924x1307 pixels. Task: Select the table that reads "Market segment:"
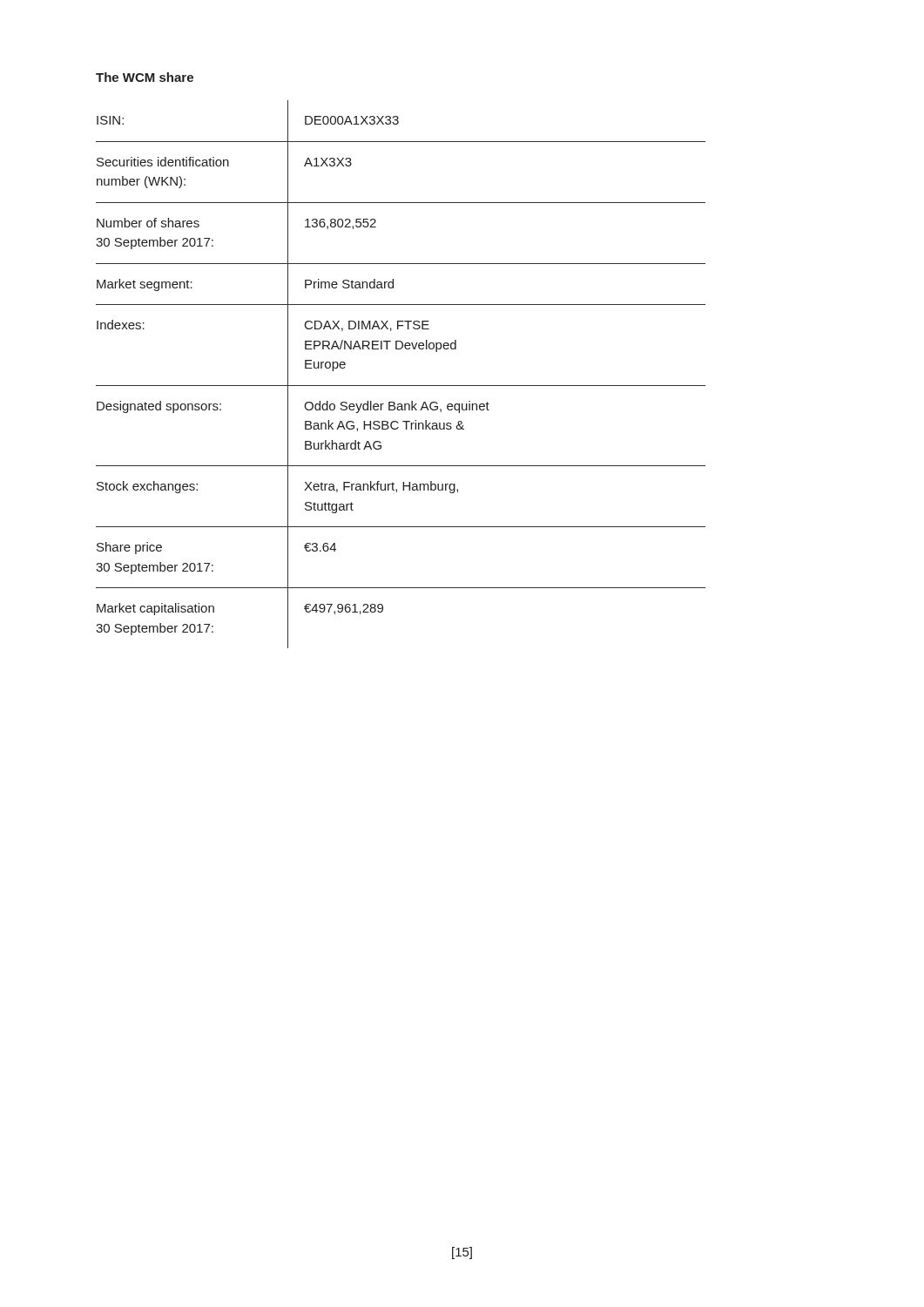click(401, 374)
